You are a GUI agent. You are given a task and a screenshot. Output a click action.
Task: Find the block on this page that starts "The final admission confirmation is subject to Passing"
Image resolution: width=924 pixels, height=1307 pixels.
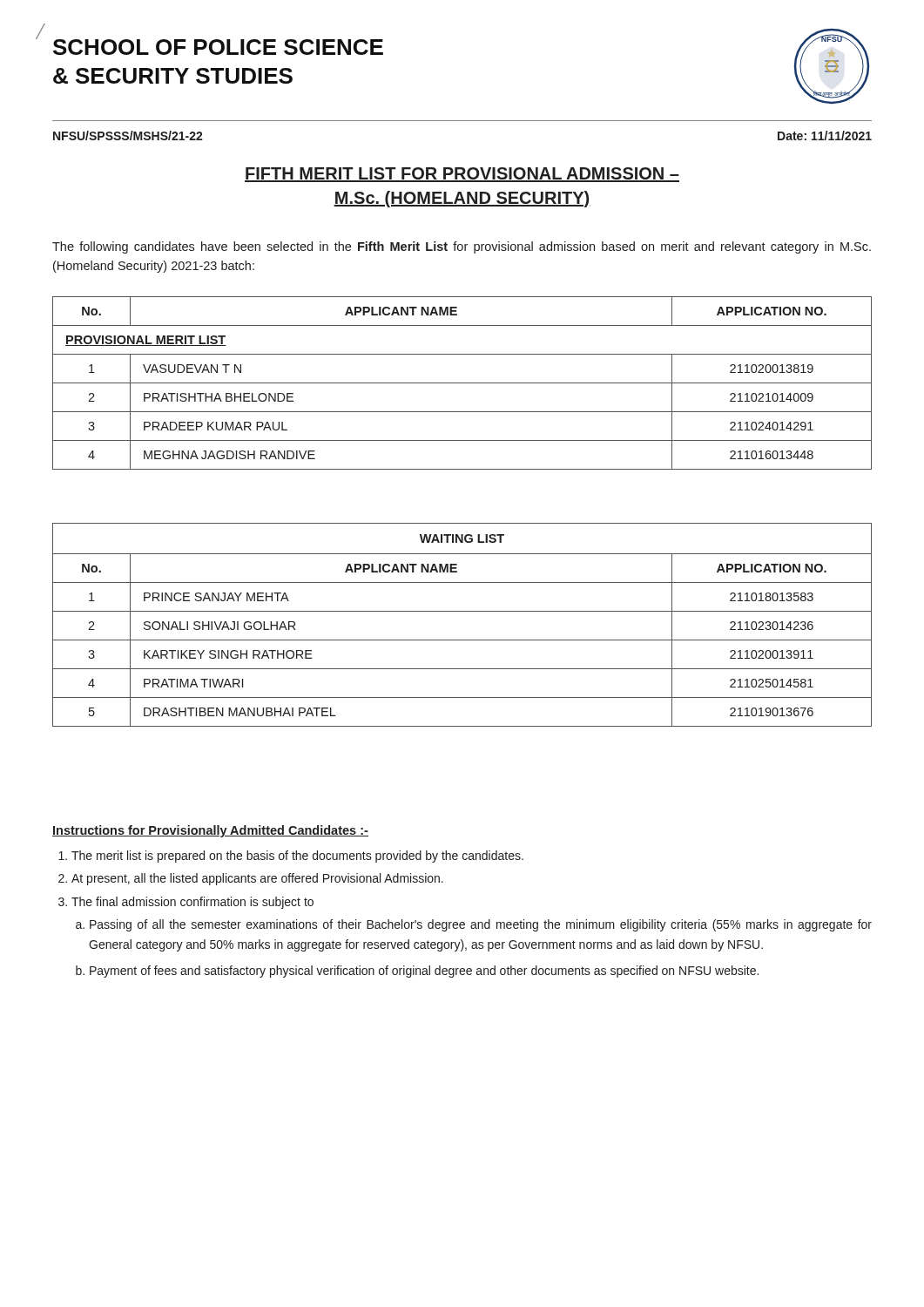472,938
